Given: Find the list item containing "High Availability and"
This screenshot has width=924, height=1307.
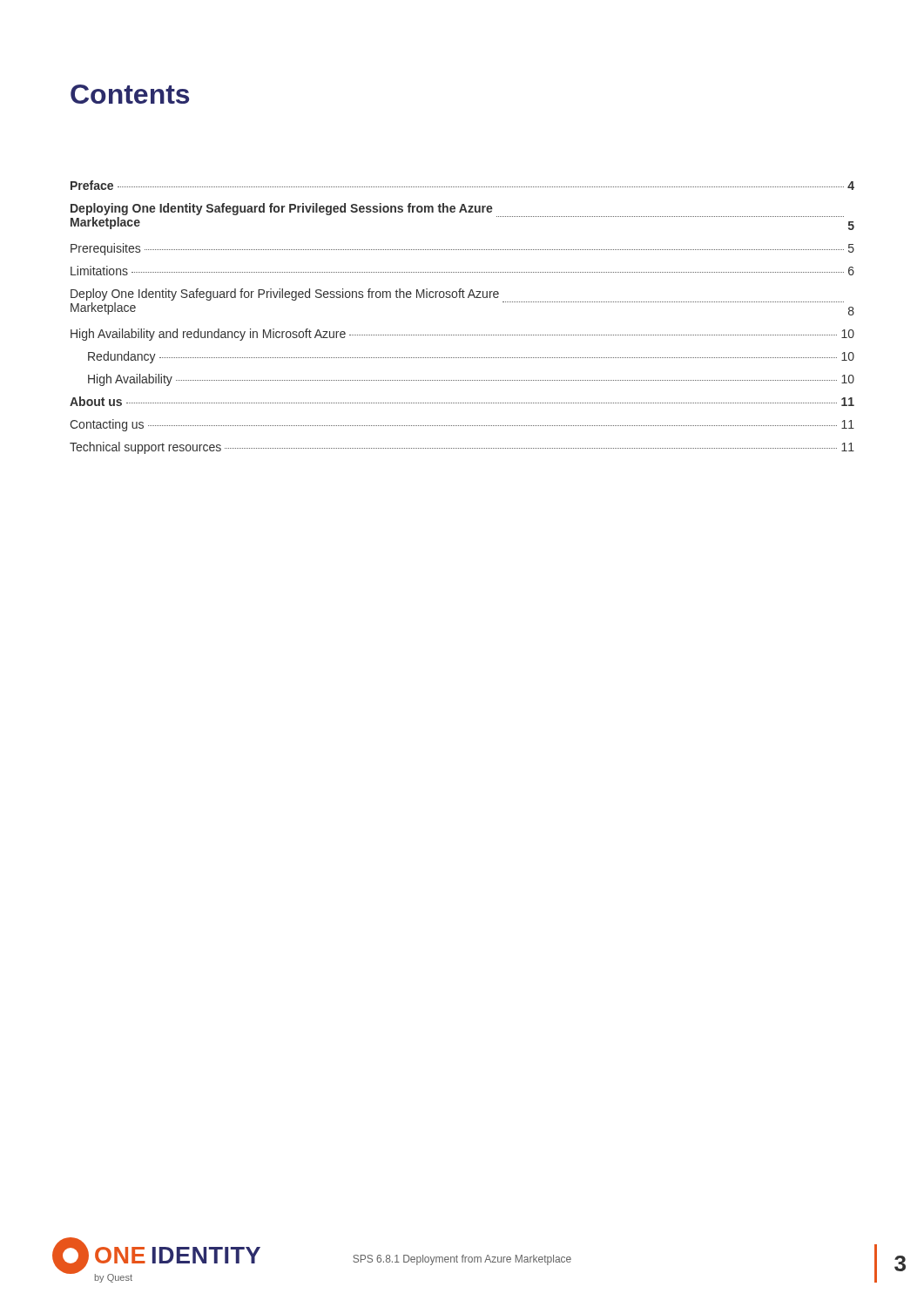Looking at the screenshot, I should tap(462, 334).
